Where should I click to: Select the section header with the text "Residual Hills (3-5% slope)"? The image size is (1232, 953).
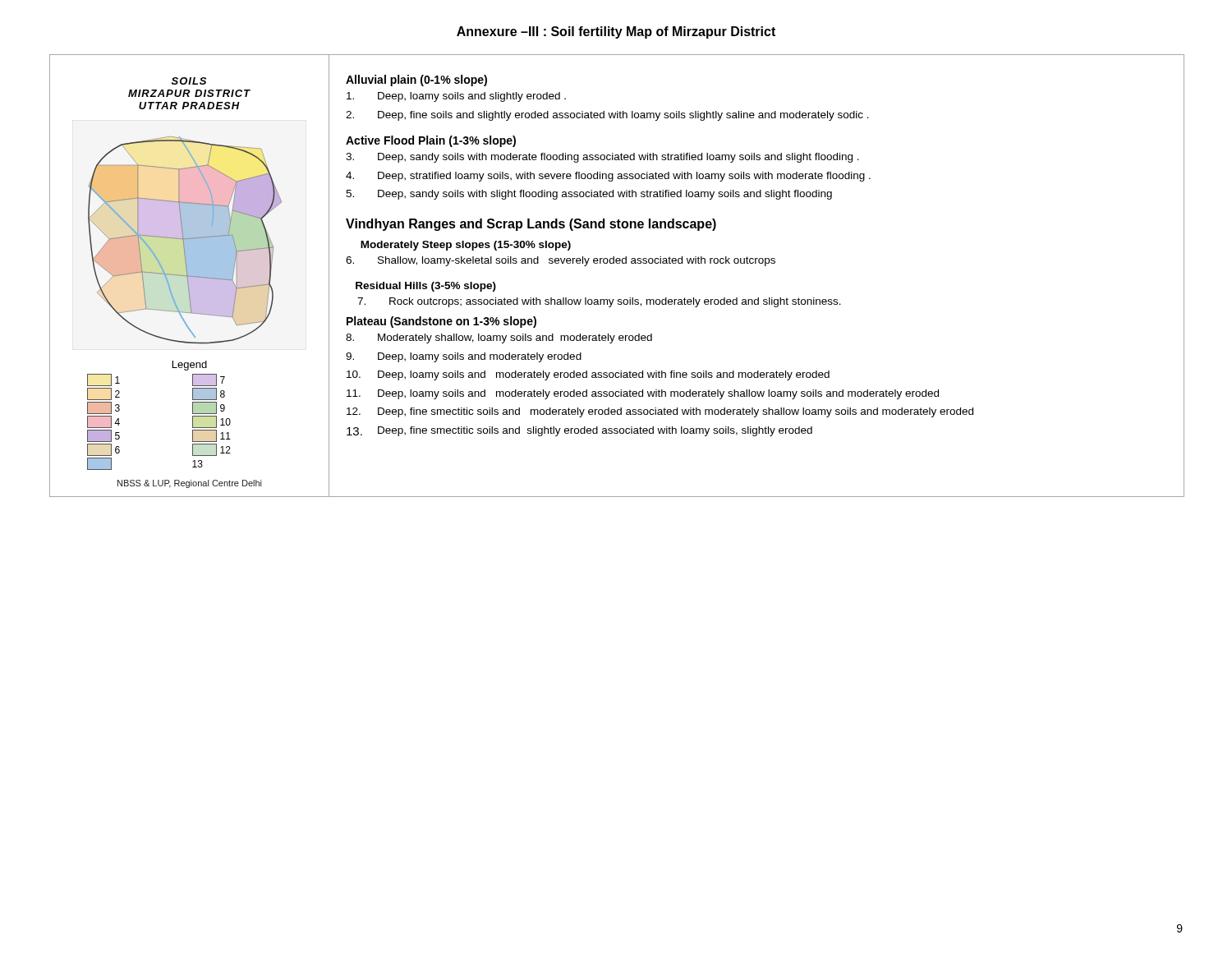coord(421,286)
